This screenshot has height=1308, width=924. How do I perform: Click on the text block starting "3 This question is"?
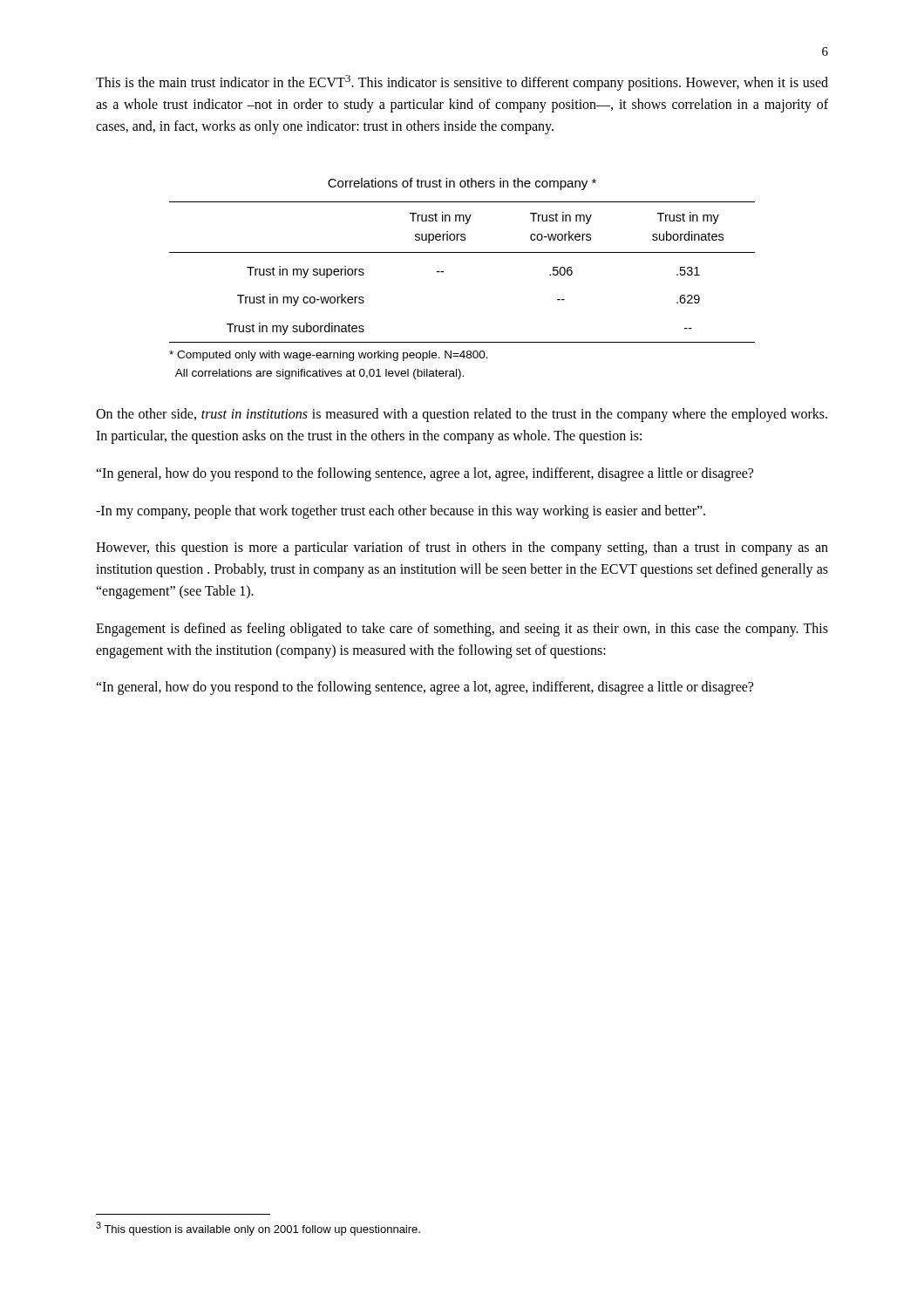pos(258,1229)
